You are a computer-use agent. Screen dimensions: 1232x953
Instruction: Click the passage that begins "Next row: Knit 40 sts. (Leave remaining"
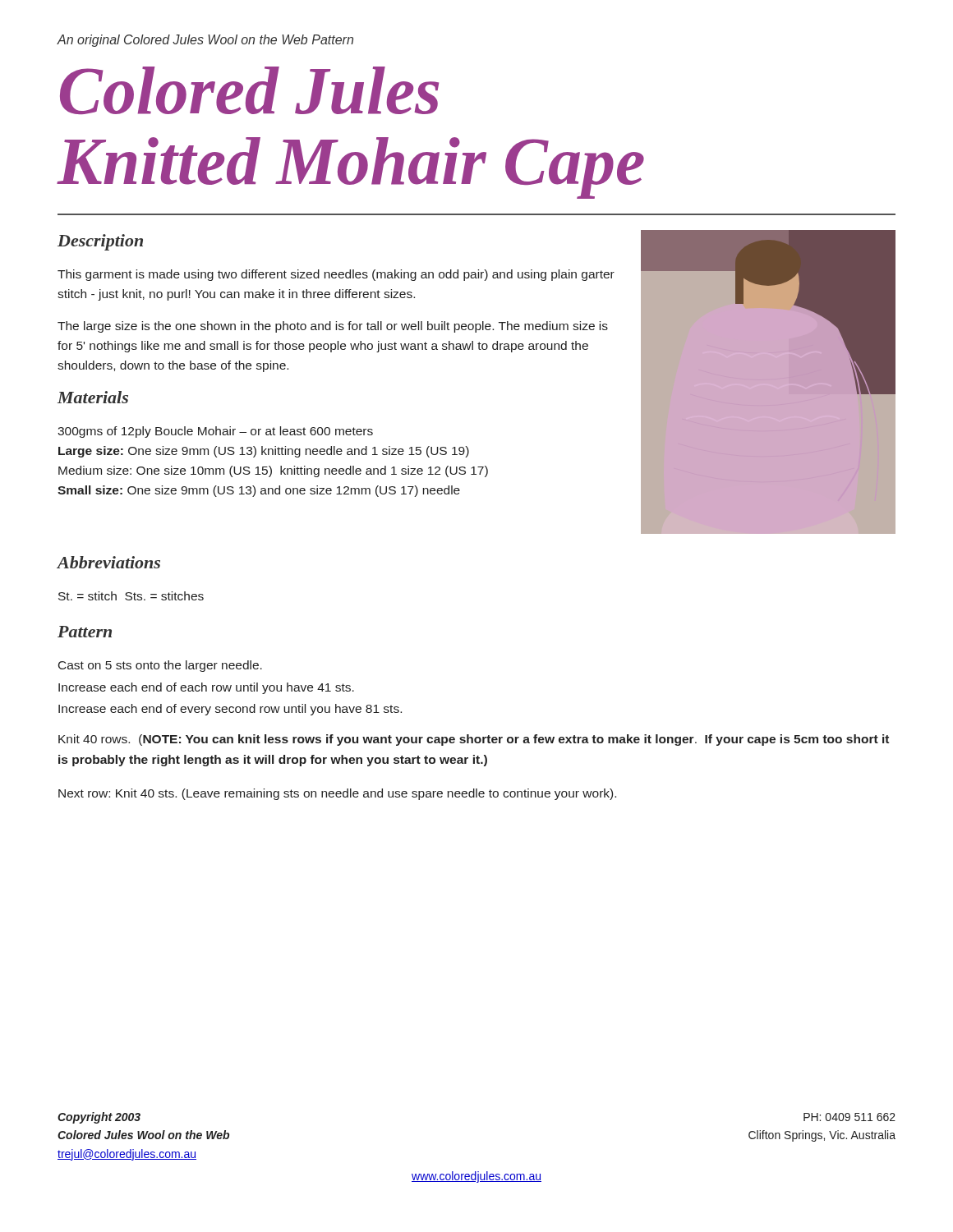pyautogui.click(x=476, y=794)
